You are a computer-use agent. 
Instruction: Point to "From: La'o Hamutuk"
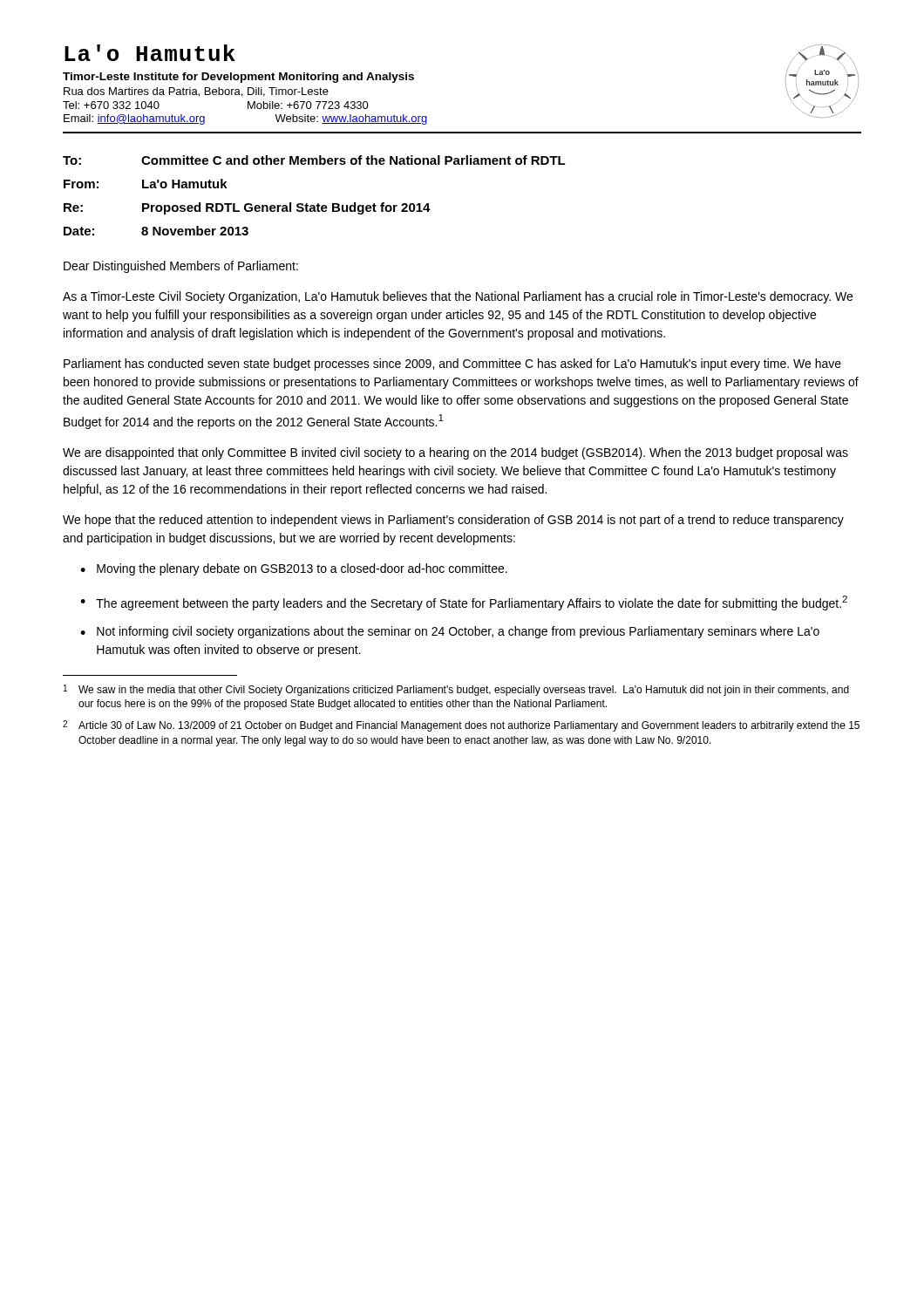(145, 184)
